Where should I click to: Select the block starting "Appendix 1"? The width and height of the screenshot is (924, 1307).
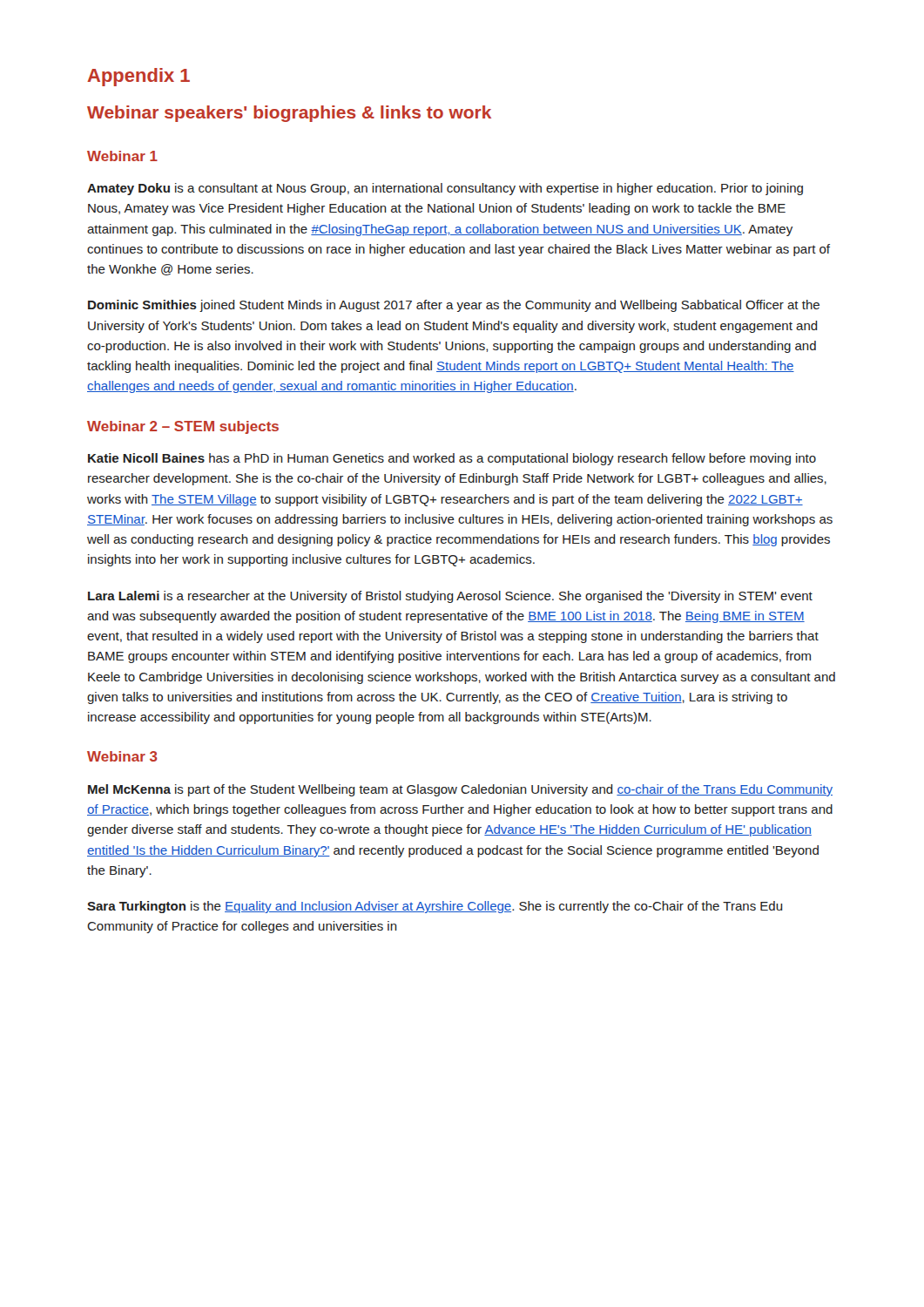pos(139,75)
